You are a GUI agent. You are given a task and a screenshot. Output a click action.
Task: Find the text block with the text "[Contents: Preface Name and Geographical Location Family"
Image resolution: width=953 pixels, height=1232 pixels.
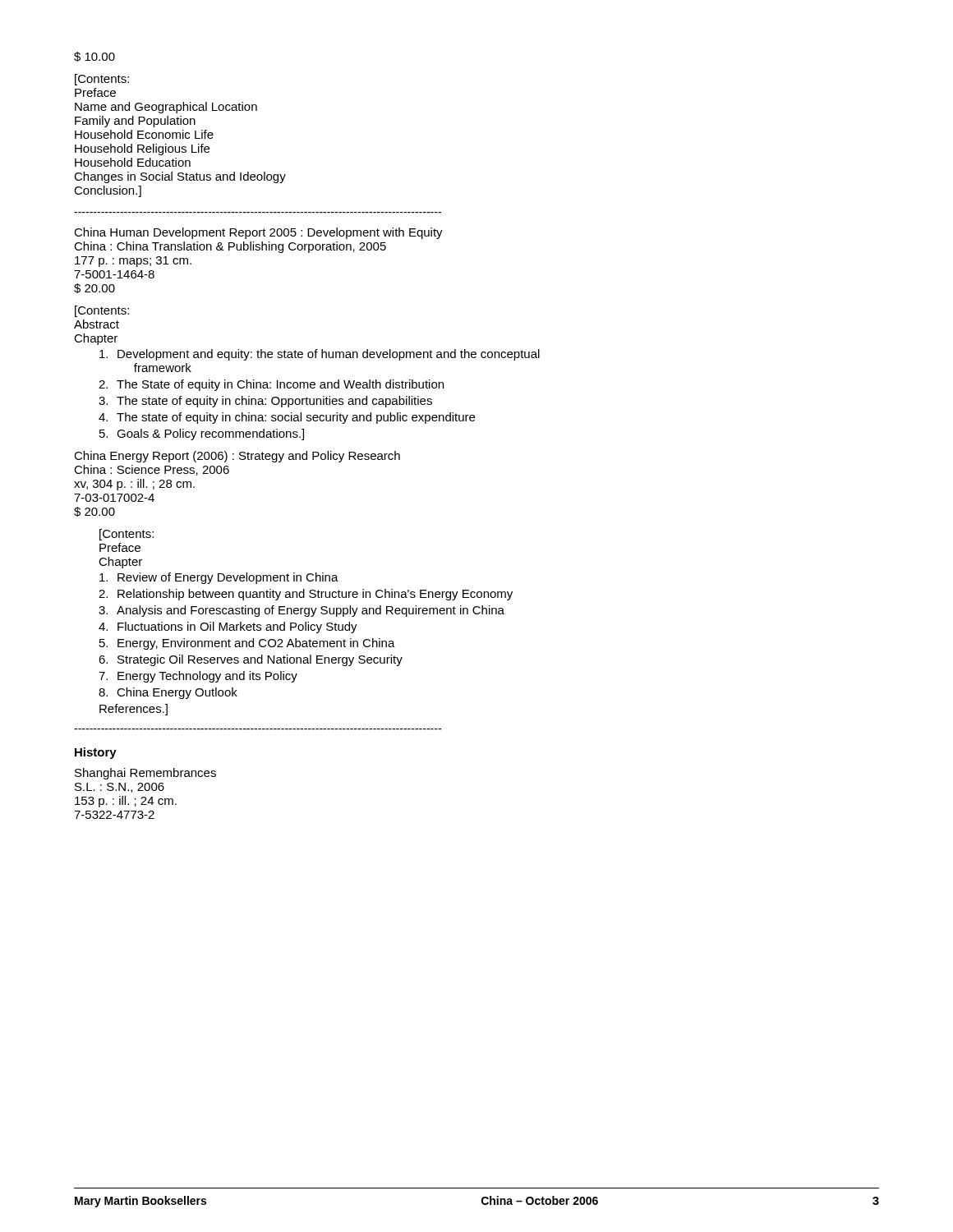tap(180, 134)
